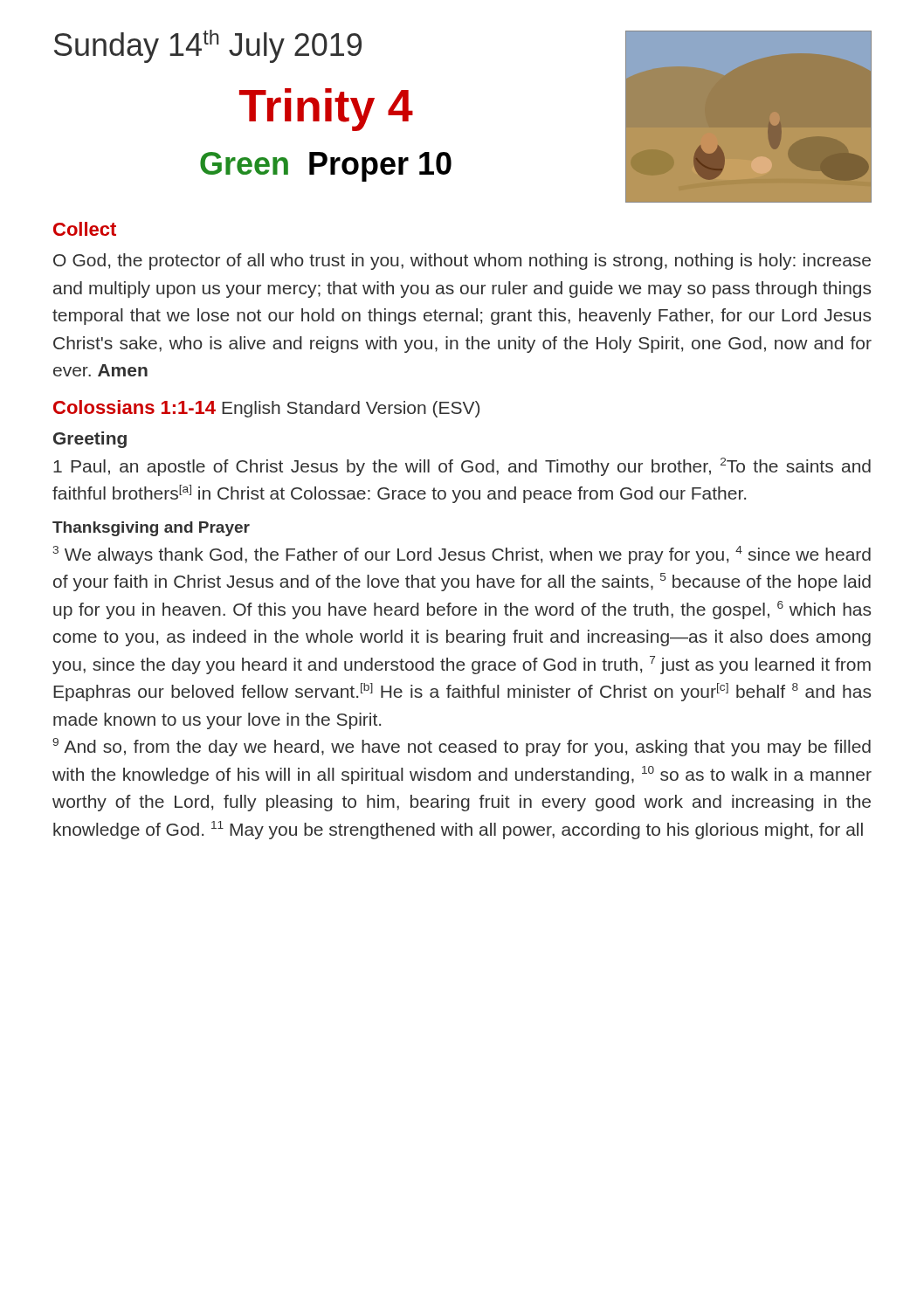Screen dimensions: 1310x924
Task: Click the section header that begins "Colossians 1:1-14 English Standard"
Action: click(x=267, y=407)
